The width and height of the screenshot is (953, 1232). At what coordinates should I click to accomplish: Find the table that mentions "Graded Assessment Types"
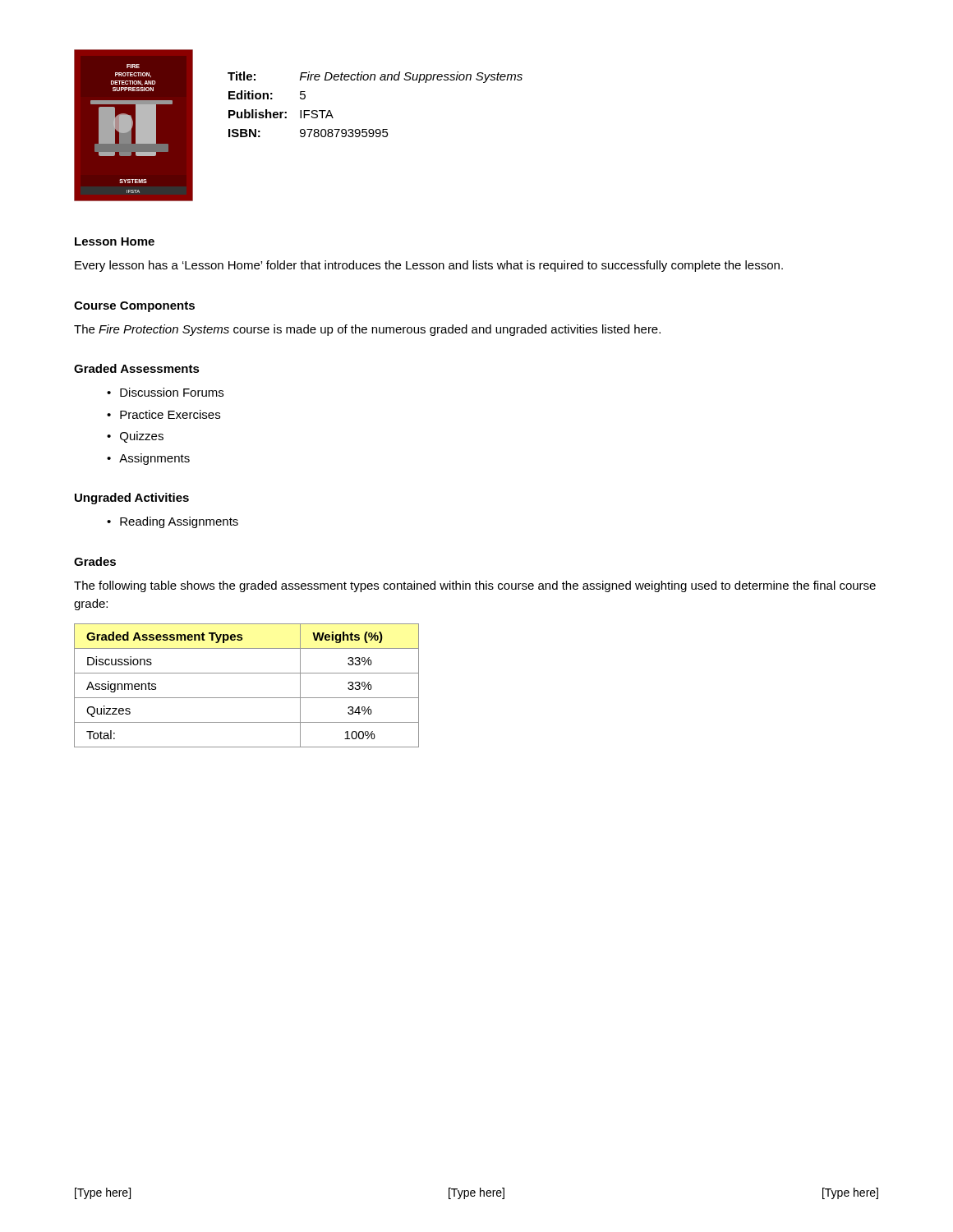476,685
